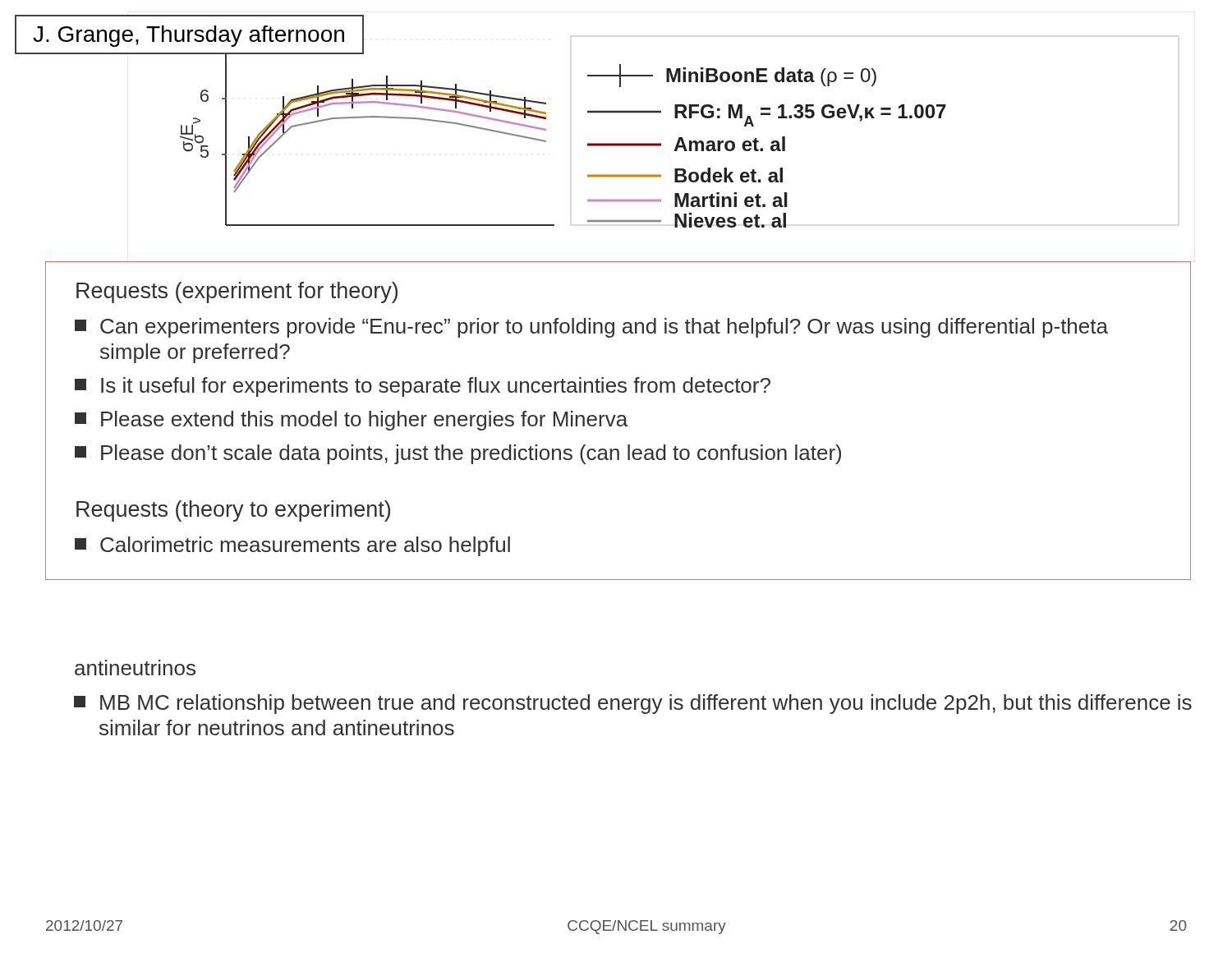Image resolution: width=1232 pixels, height=953 pixels.
Task: Locate the continuous plot
Action: pos(661,137)
